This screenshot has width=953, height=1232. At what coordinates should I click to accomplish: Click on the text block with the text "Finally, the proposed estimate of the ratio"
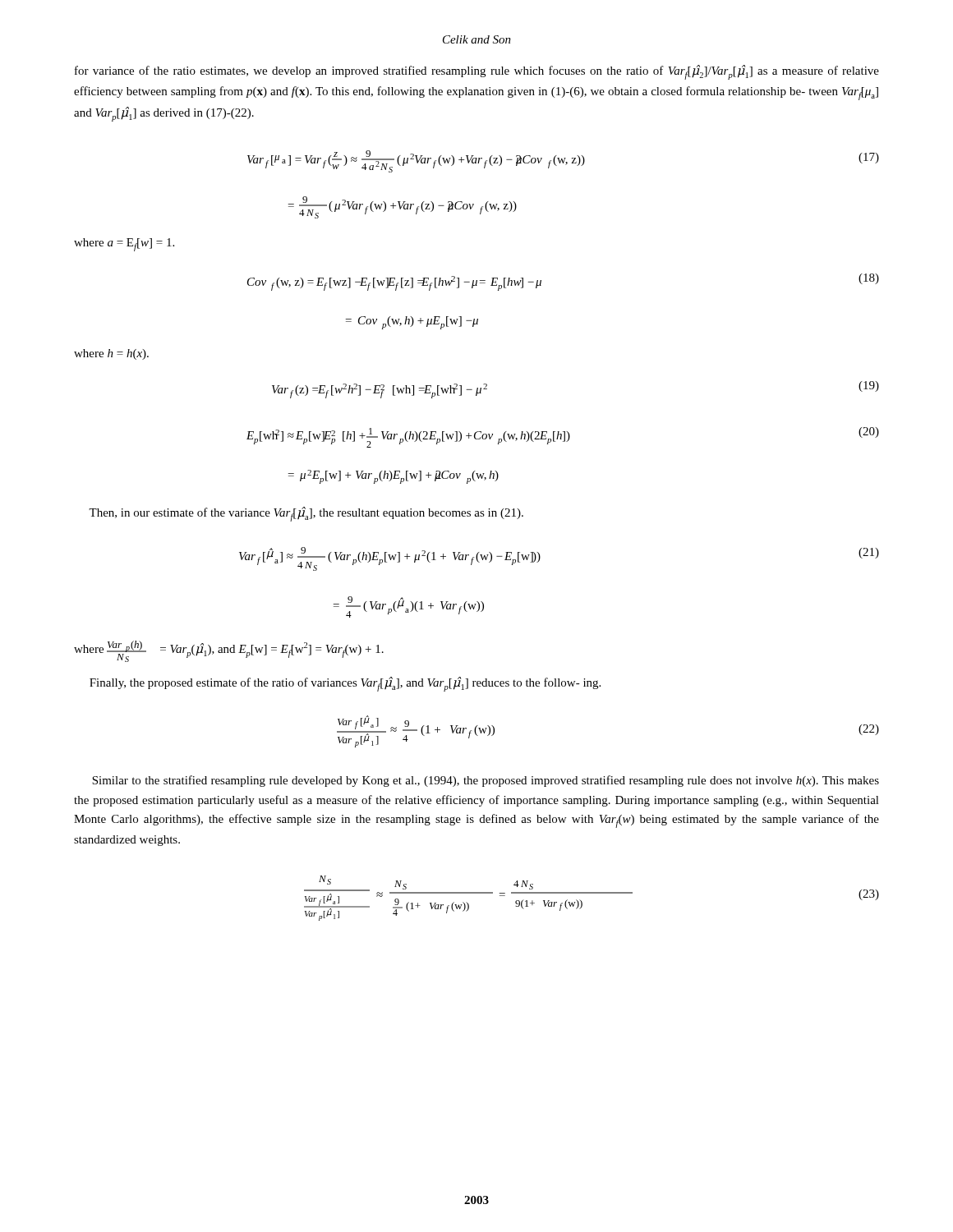coord(338,684)
